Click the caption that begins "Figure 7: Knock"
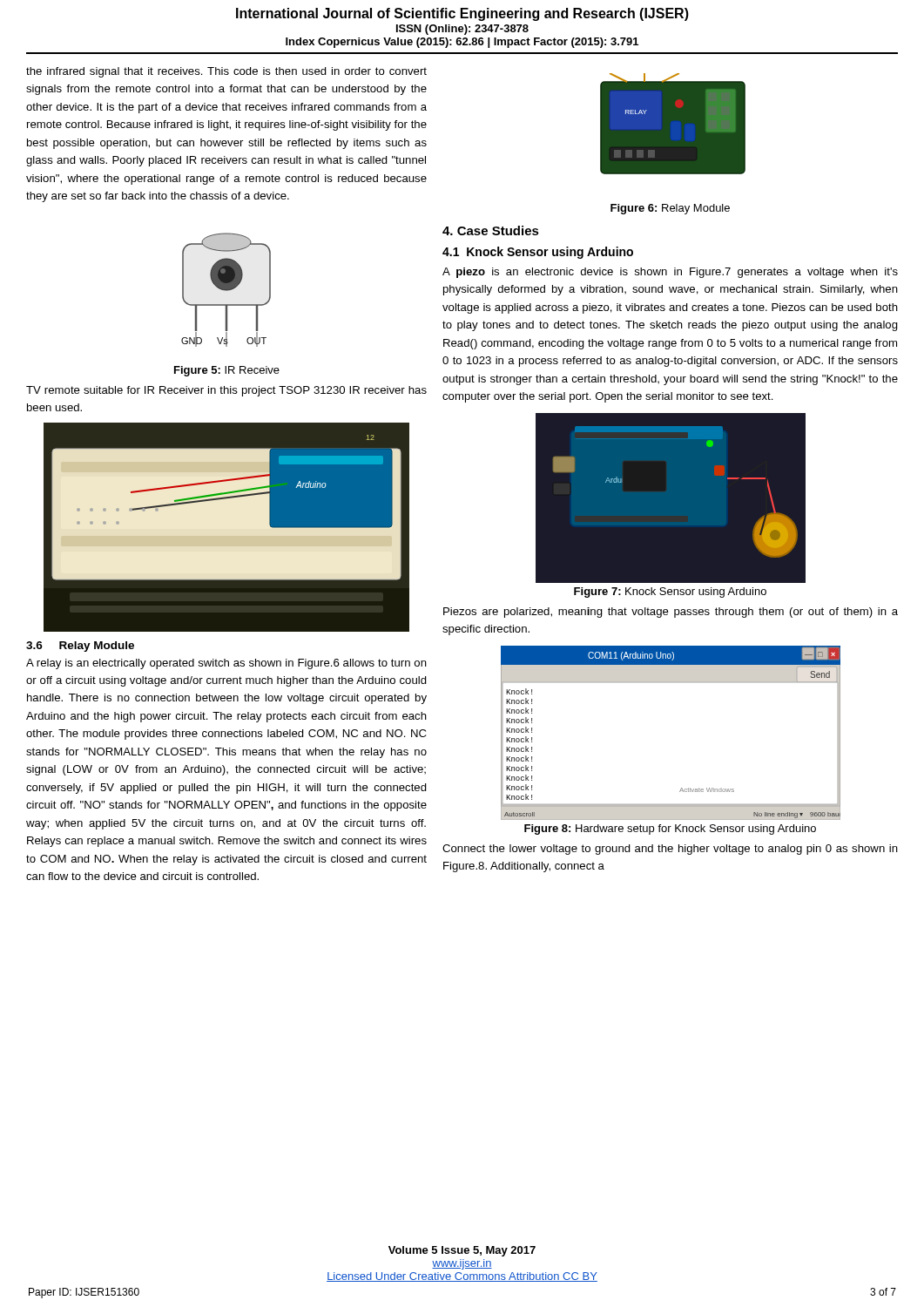This screenshot has width=924, height=1307. click(x=670, y=591)
